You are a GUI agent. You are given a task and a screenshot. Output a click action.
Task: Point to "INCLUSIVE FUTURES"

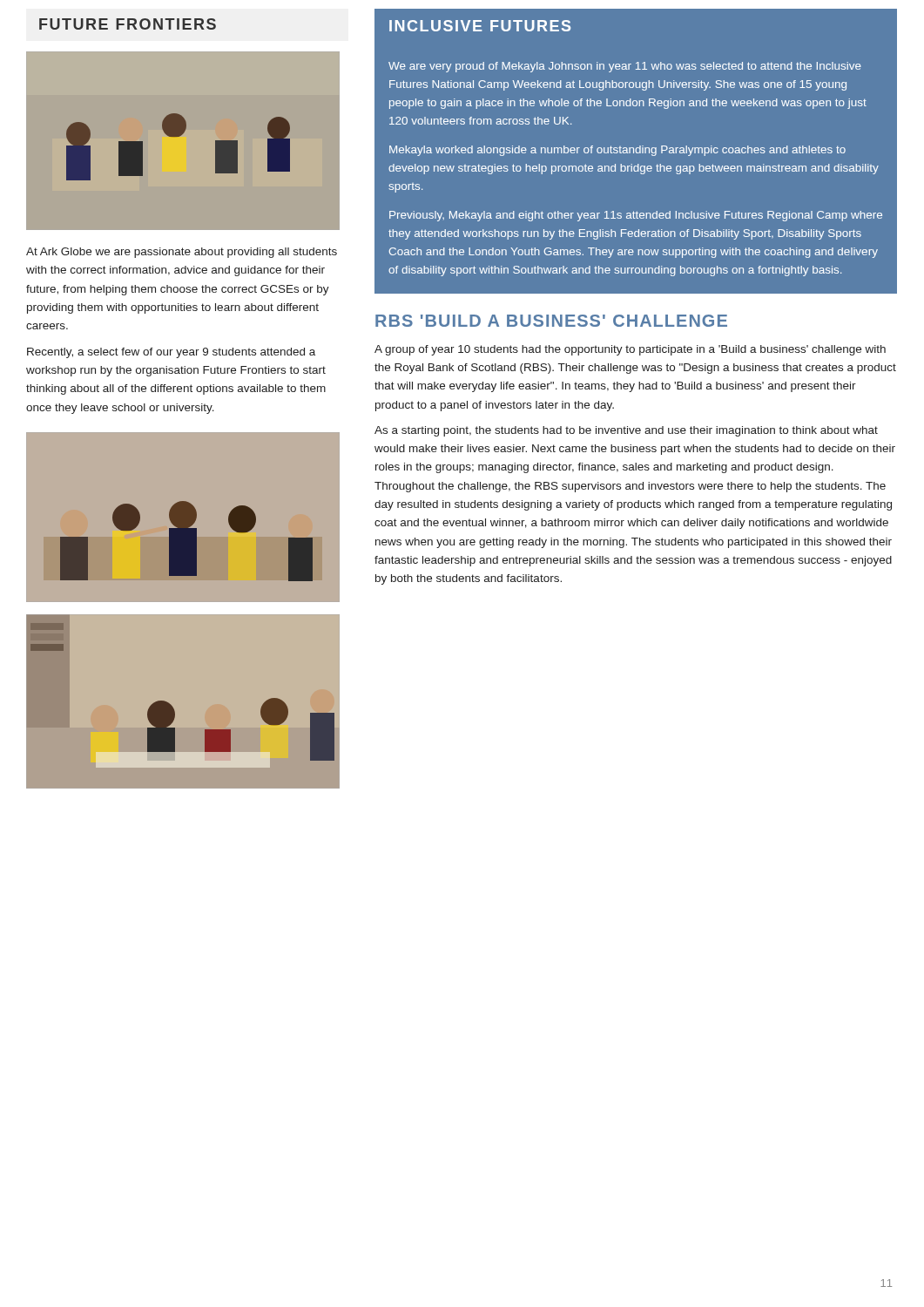click(x=481, y=26)
